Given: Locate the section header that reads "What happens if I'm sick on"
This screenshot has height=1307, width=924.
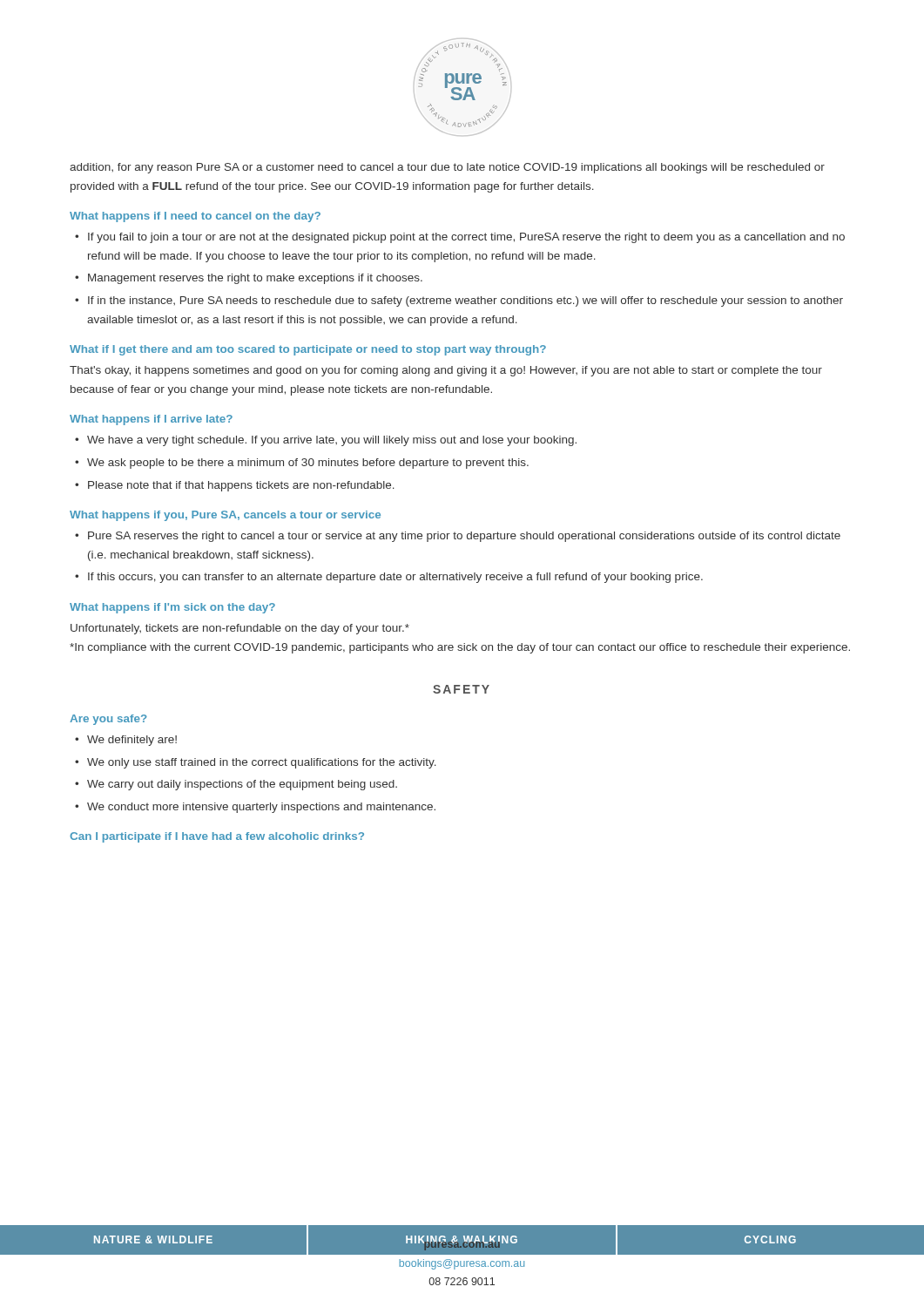Looking at the screenshot, I should click(x=173, y=607).
